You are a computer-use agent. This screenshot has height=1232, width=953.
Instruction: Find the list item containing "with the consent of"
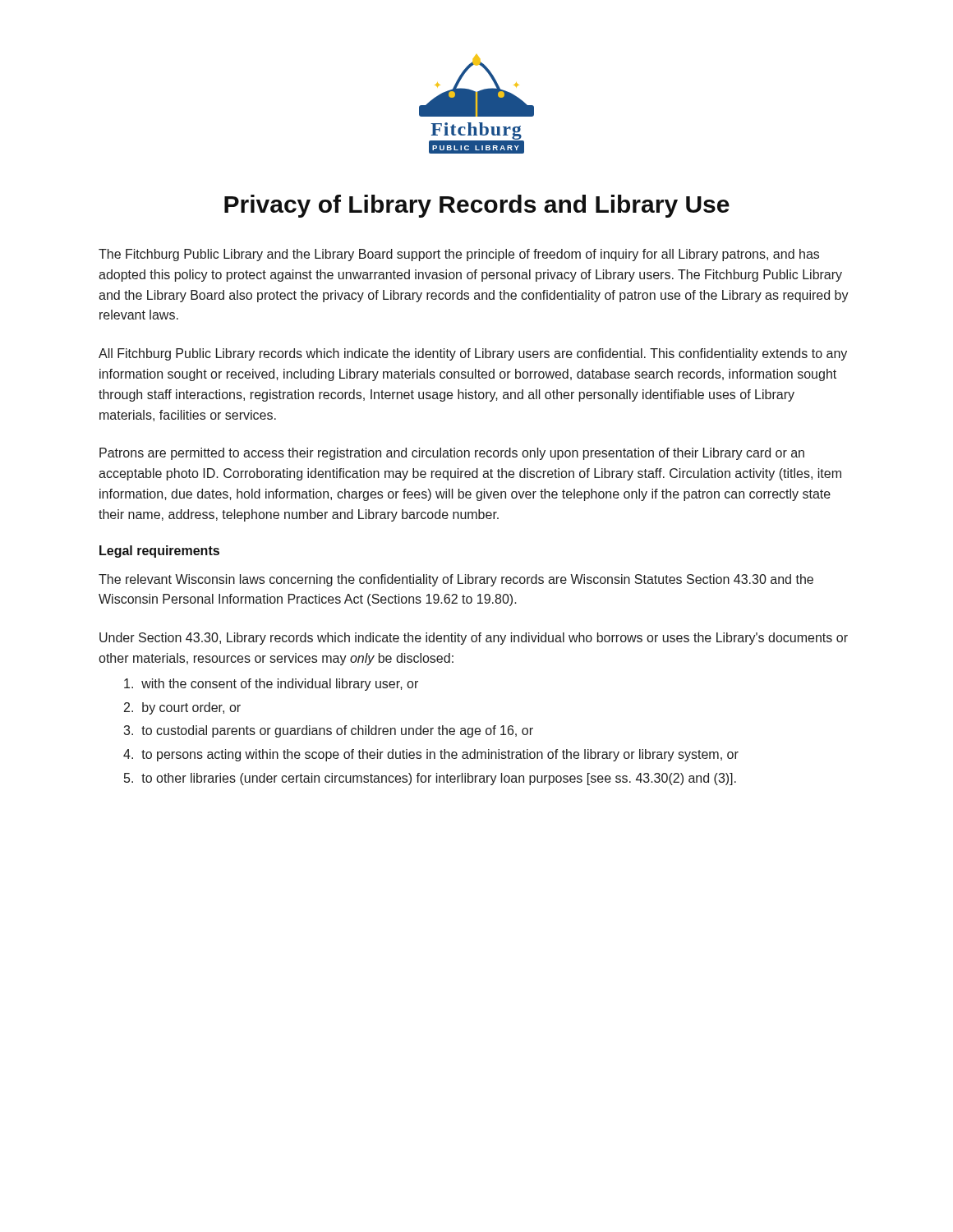[x=271, y=684]
